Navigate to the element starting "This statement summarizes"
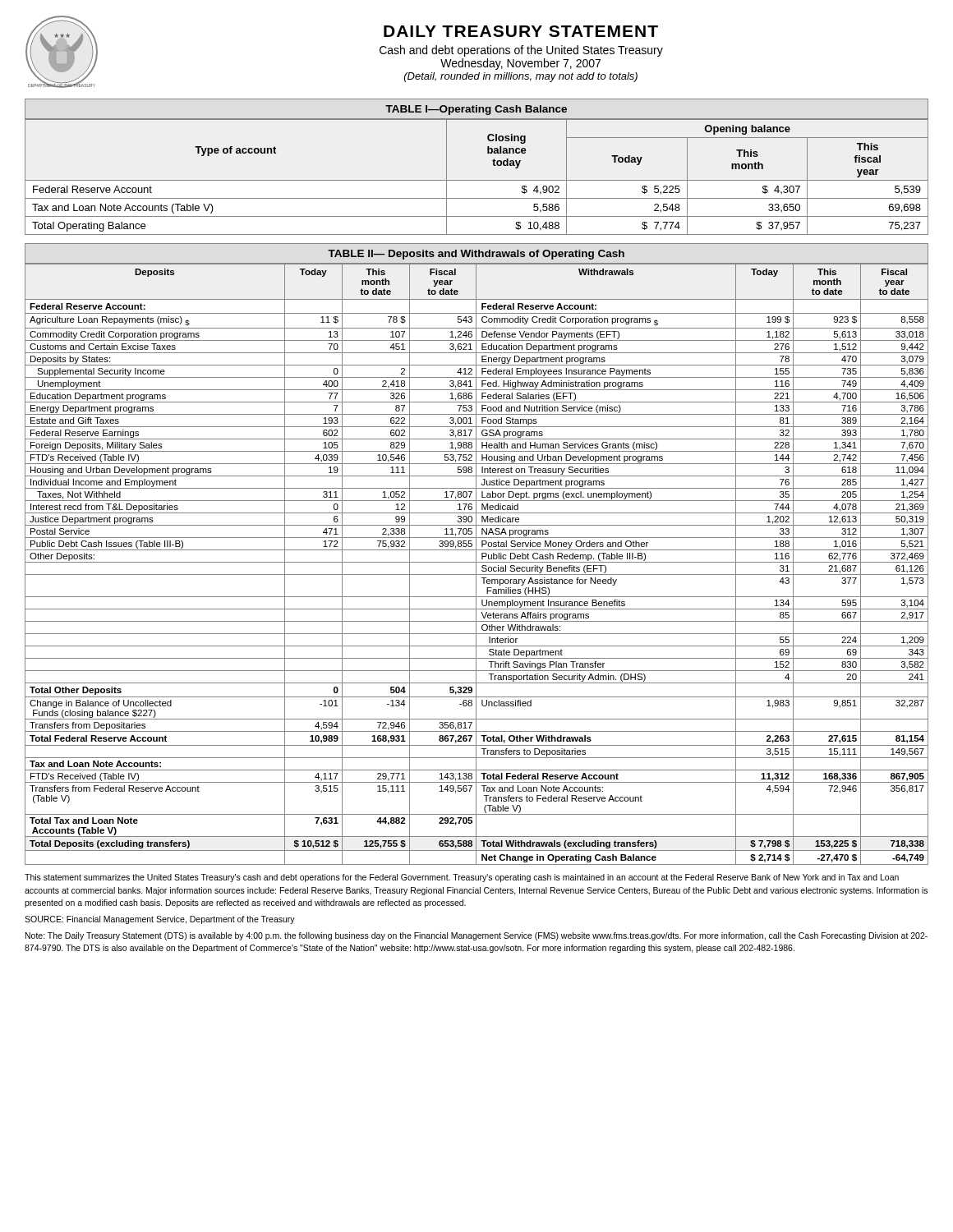953x1232 pixels. click(x=476, y=890)
